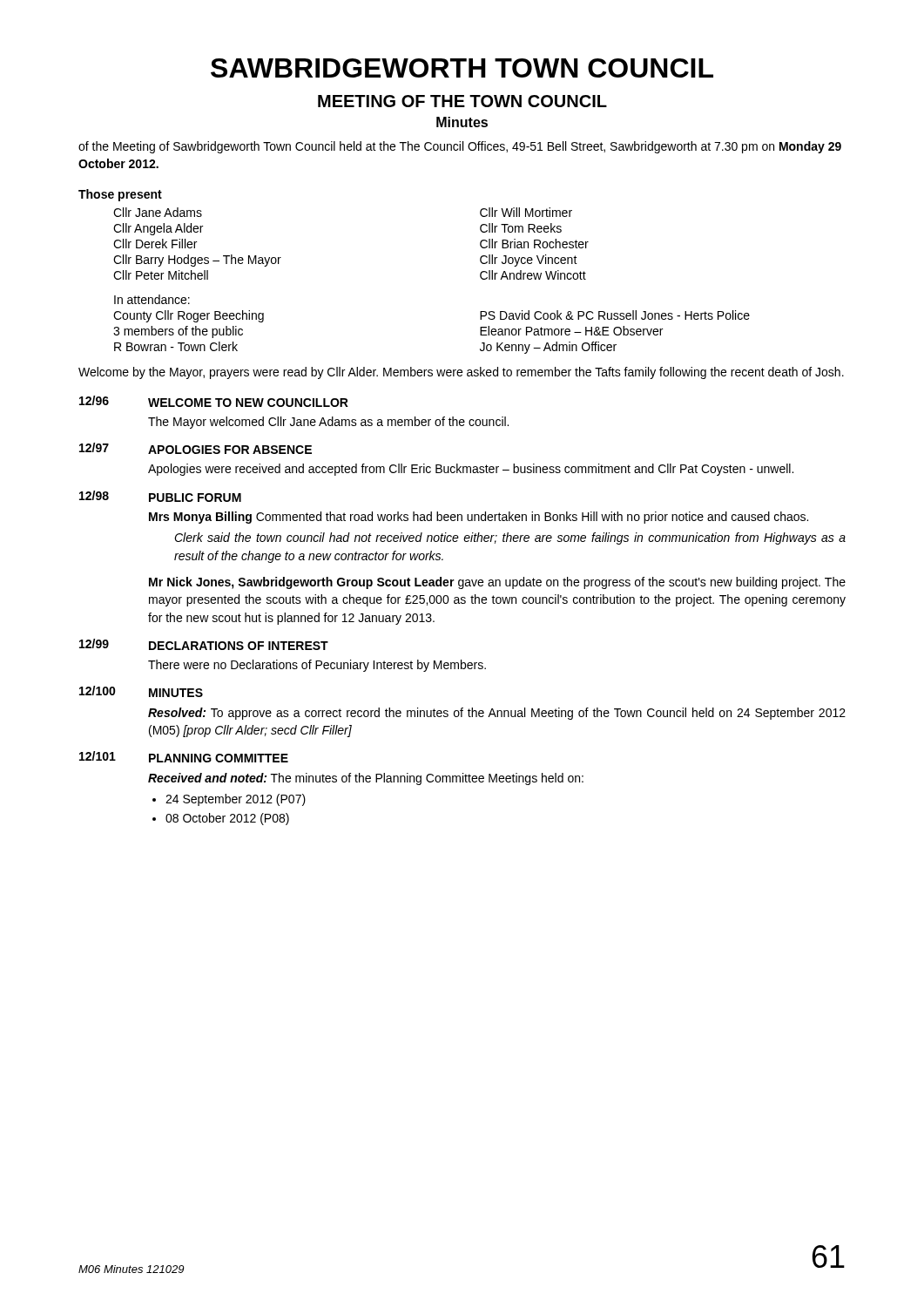Select the table that reads "Eleanor Patmore –"
Viewport: 924px width, 1307px height.
[462, 323]
